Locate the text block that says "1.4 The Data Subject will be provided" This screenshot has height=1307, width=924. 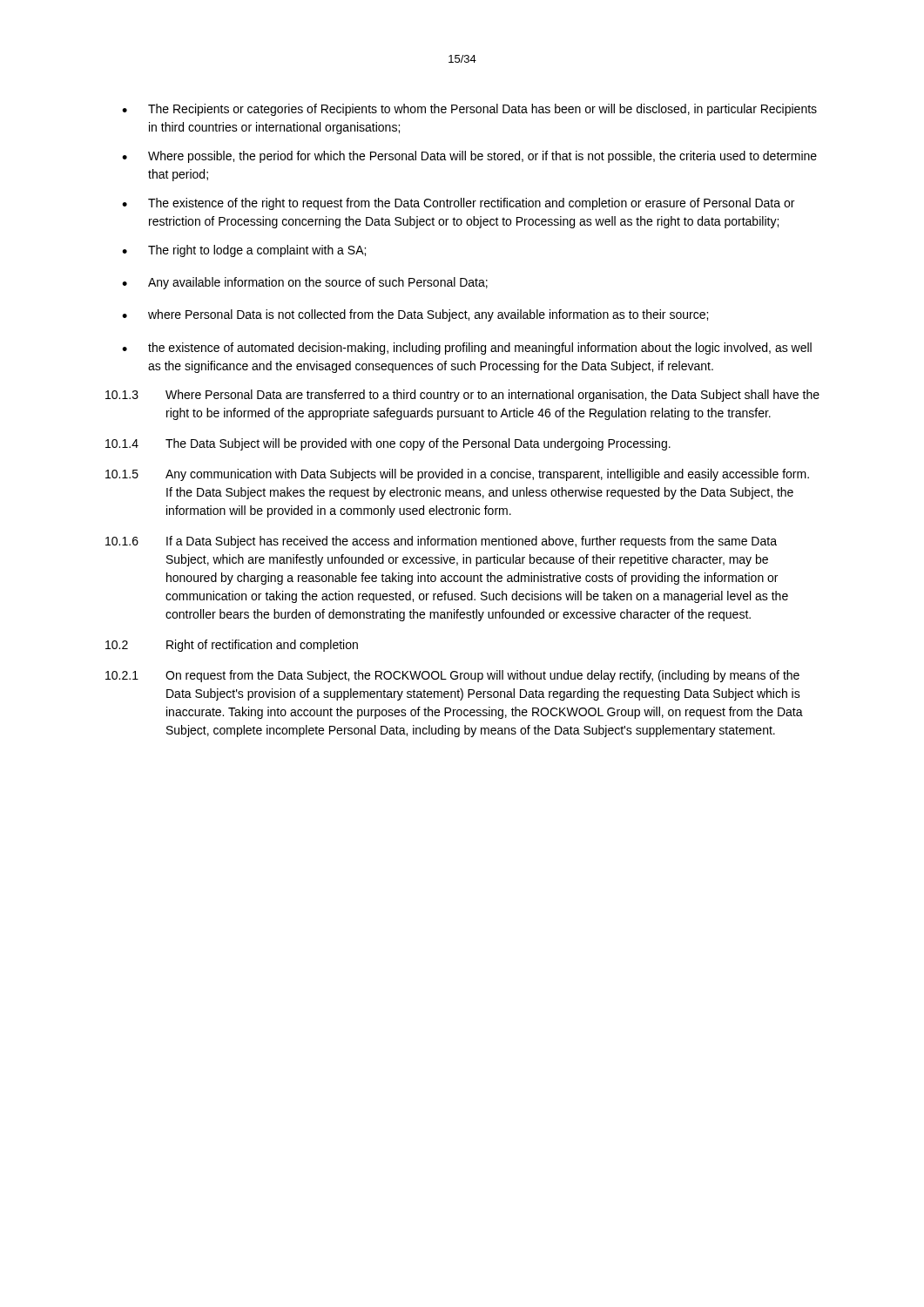pos(462,444)
